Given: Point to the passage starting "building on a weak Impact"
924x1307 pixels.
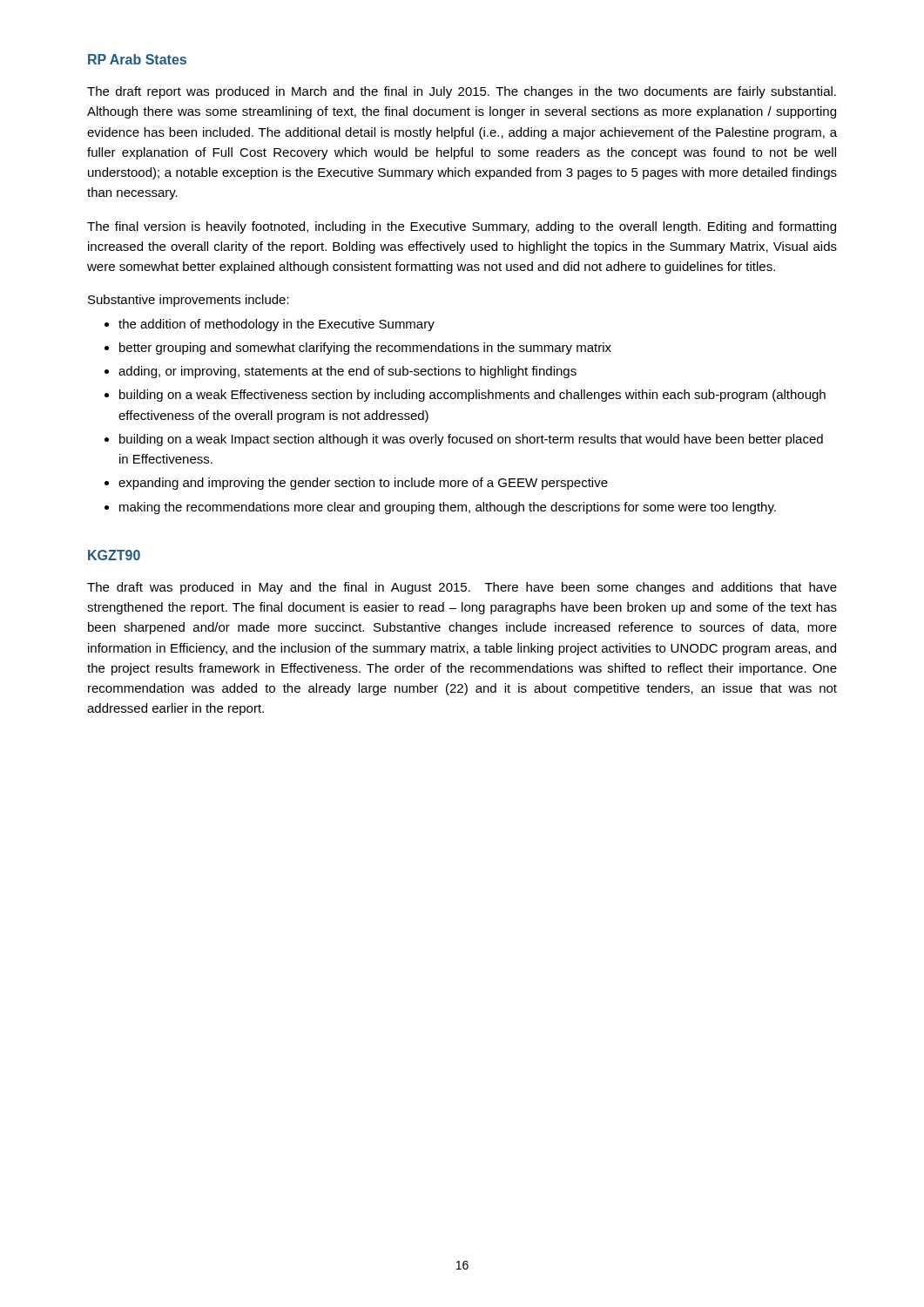Looking at the screenshot, I should [x=471, y=449].
